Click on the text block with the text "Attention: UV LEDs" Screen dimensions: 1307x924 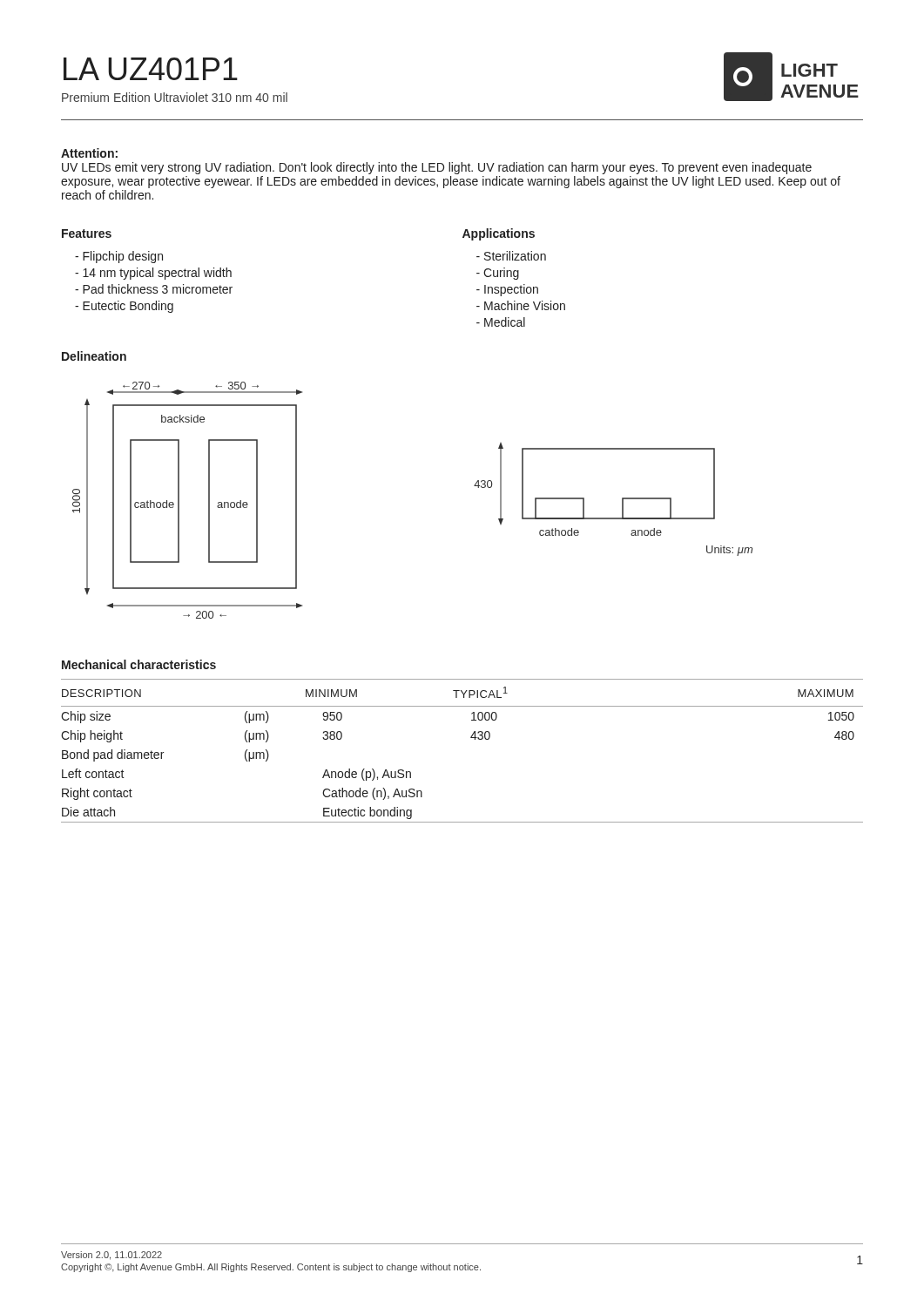point(451,174)
